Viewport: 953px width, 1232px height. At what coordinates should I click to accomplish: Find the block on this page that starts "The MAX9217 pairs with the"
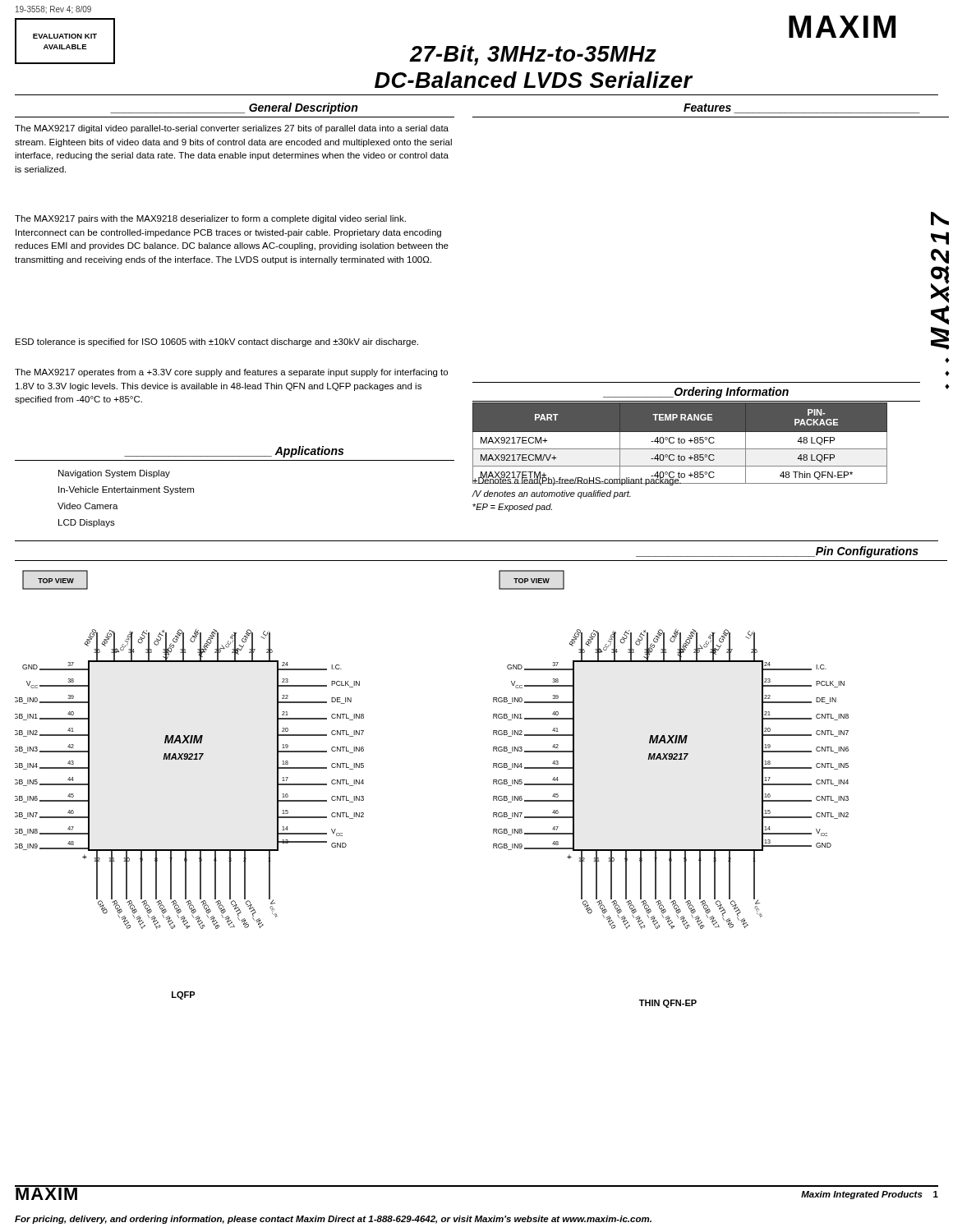coord(232,239)
